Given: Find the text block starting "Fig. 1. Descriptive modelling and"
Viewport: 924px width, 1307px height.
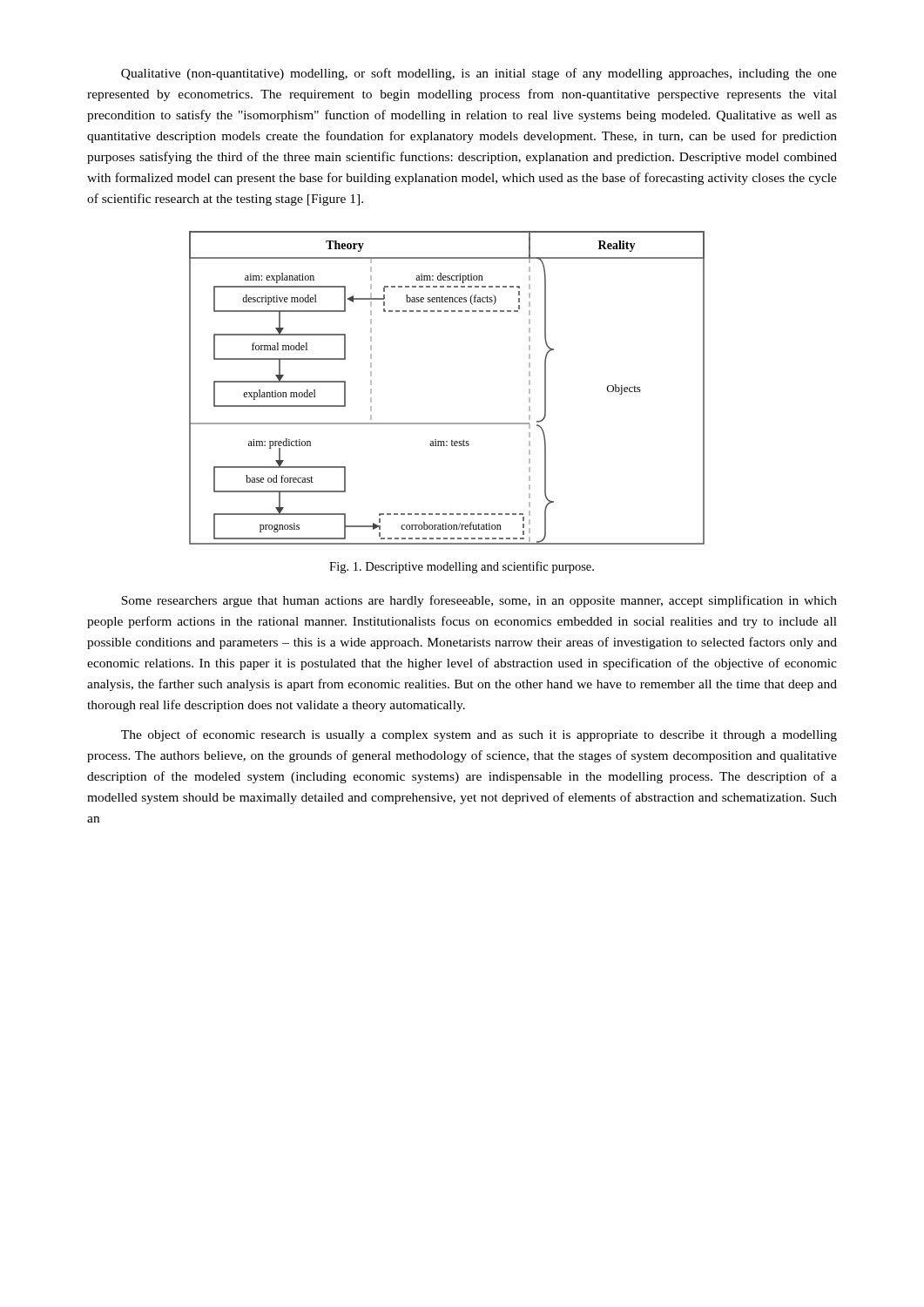Looking at the screenshot, I should (462, 566).
